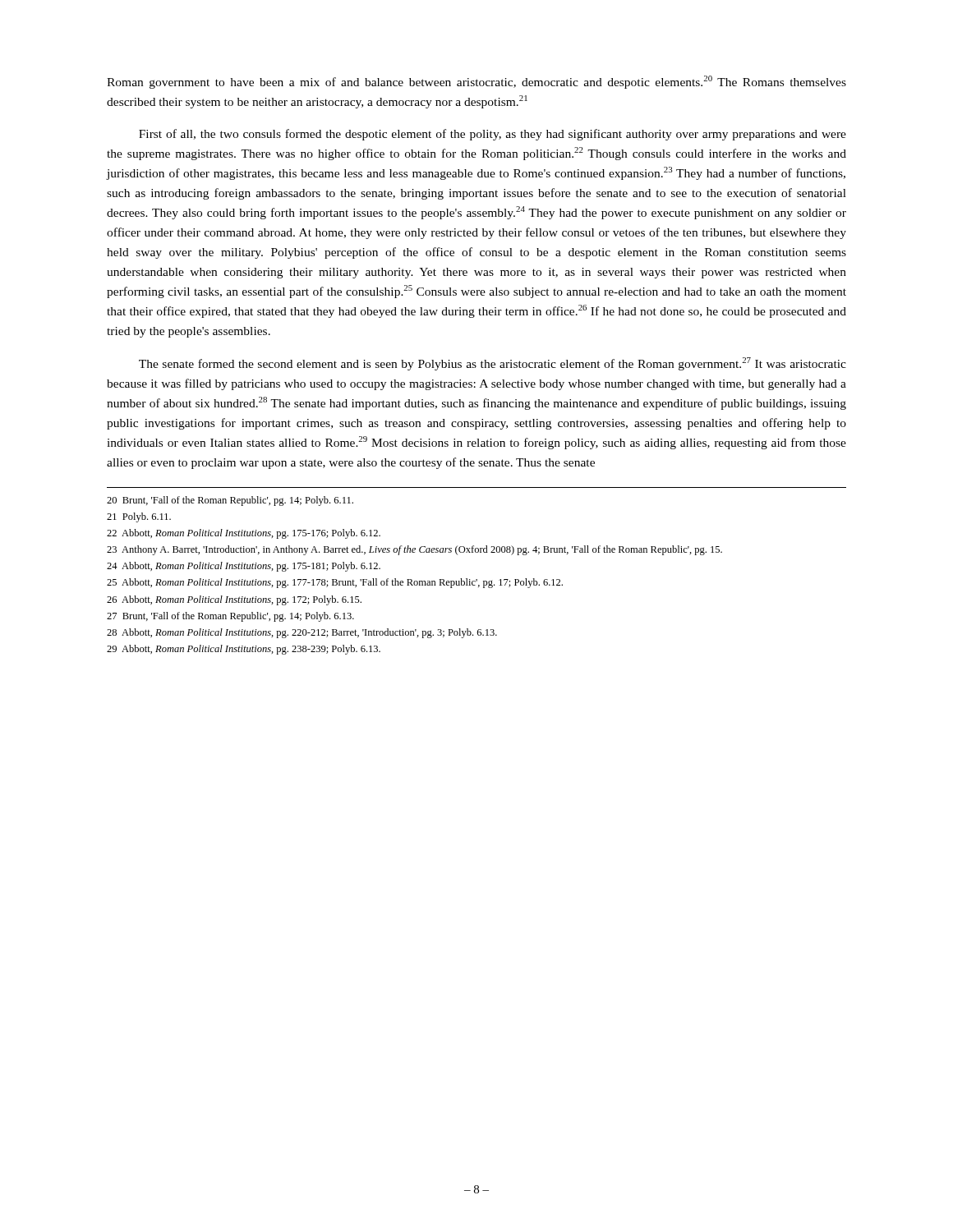
Task: Locate the footnote containing "25 Abbott, Roman Political Institutions,"
Action: click(x=335, y=583)
